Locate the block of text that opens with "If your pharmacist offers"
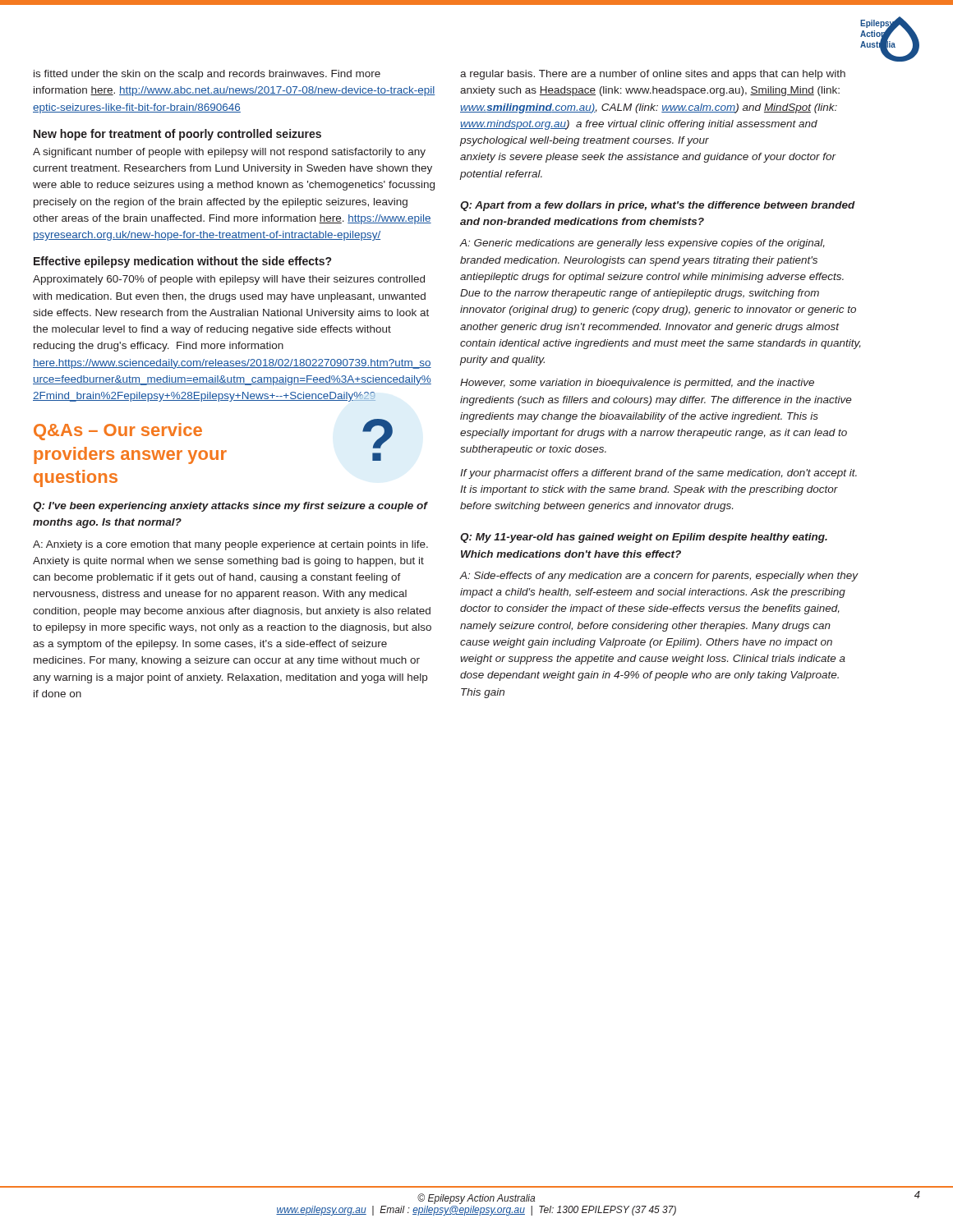The height and width of the screenshot is (1232, 953). (x=659, y=489)
